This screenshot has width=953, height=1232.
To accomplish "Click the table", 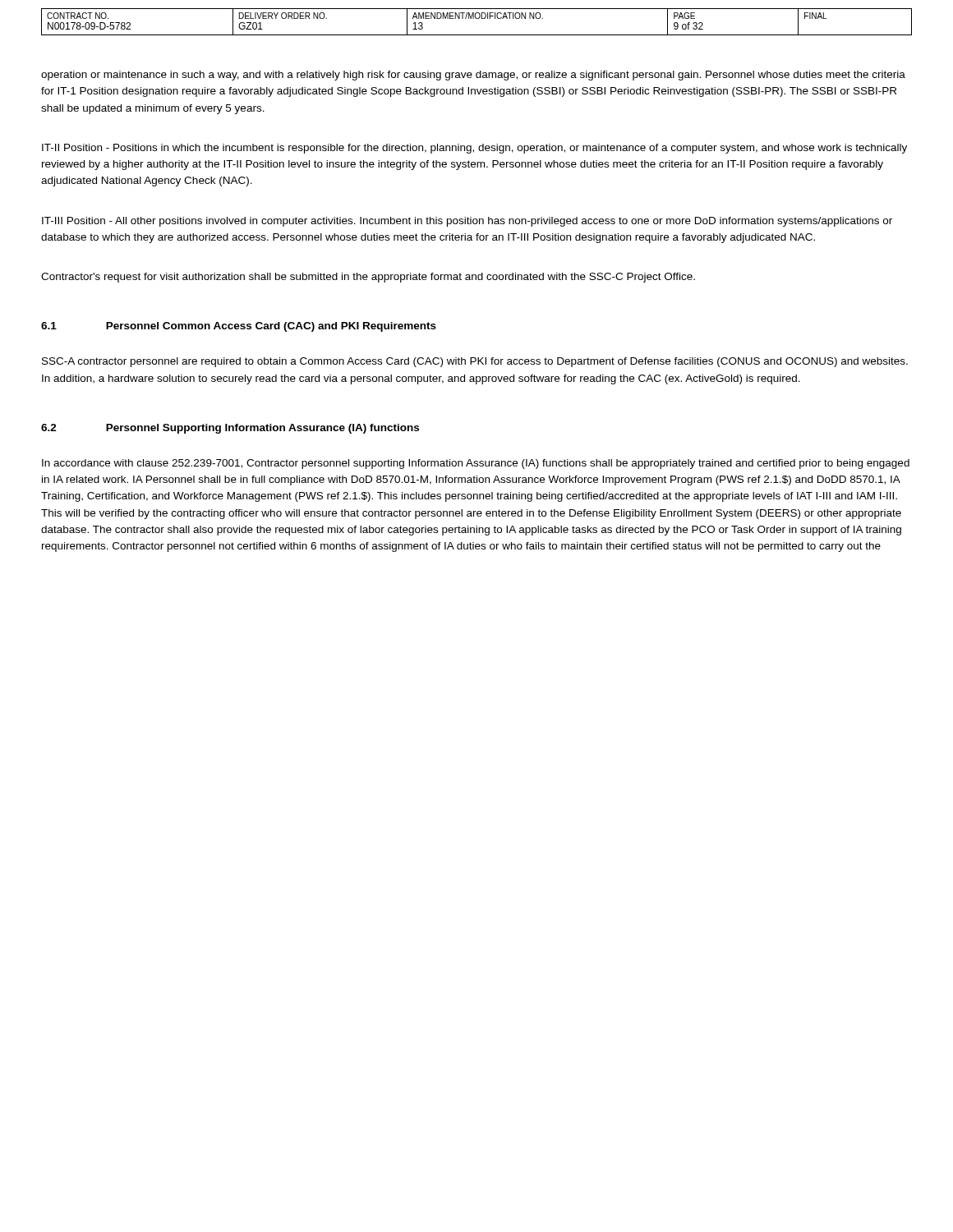I will point(476,22).
